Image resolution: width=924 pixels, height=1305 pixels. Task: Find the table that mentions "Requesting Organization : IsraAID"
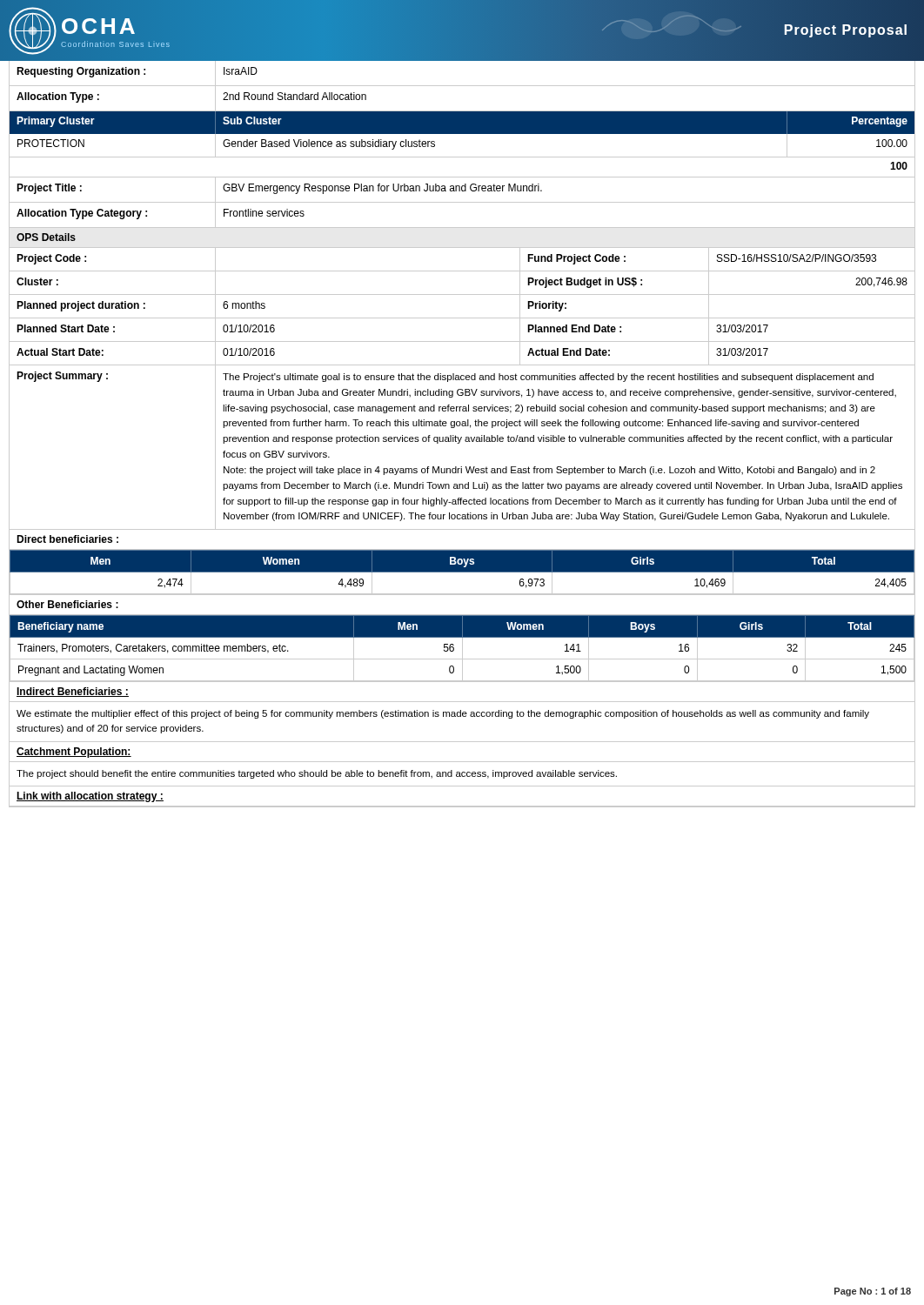462,74
